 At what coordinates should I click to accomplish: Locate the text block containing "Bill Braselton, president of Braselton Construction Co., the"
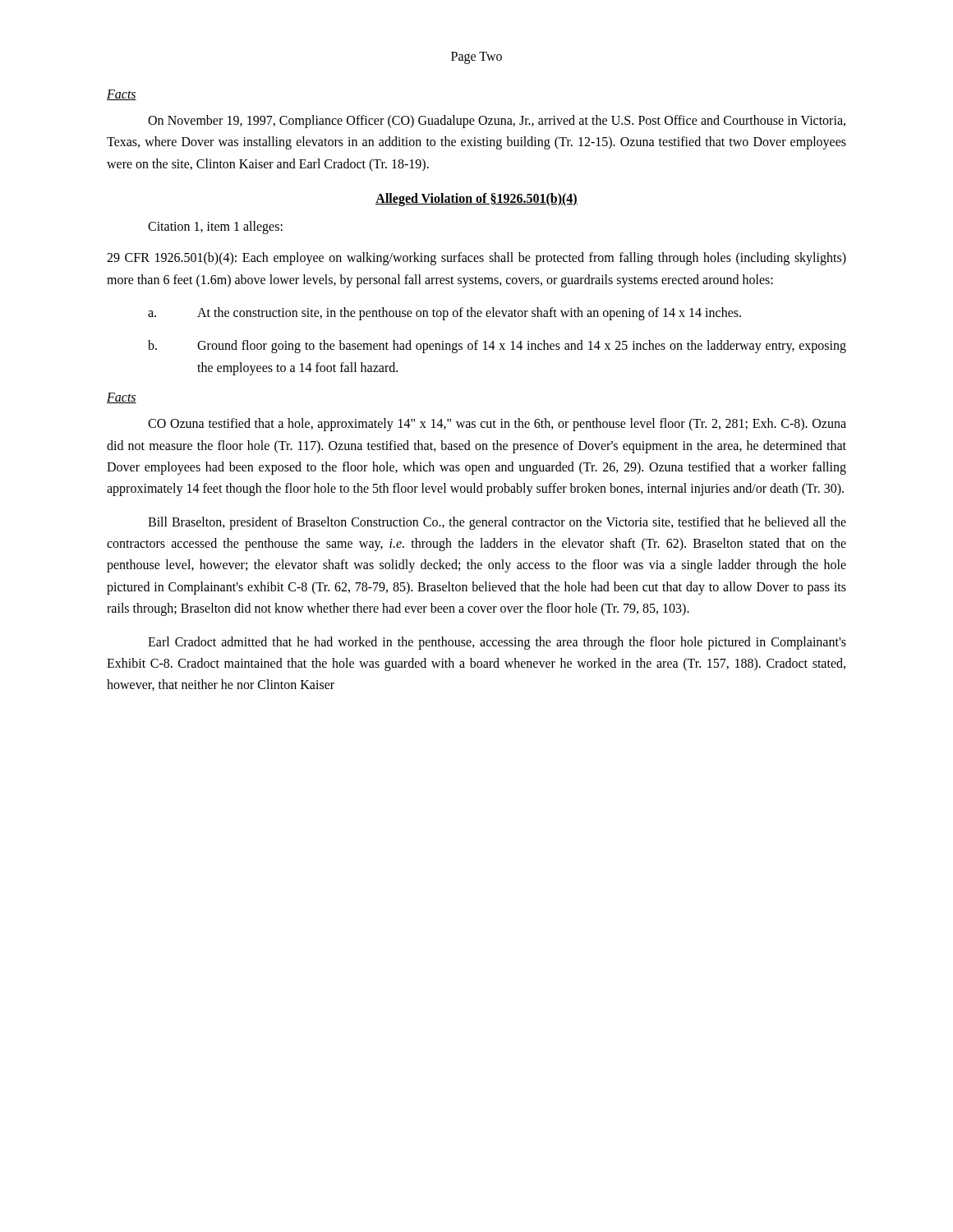coord(476,565)
